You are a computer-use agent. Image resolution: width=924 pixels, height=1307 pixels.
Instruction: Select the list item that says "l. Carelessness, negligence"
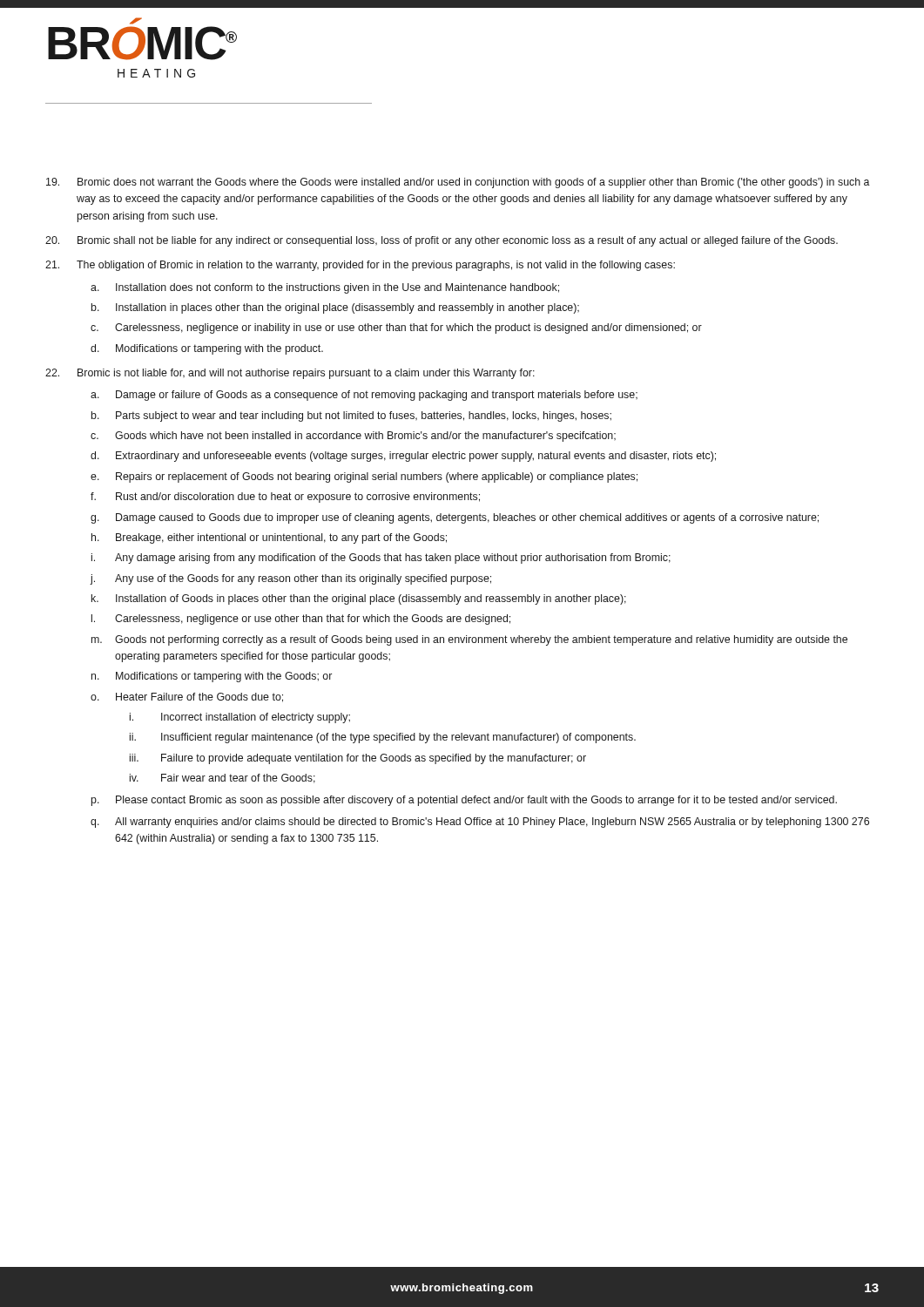pyautogui.click(x=301, y=619)
